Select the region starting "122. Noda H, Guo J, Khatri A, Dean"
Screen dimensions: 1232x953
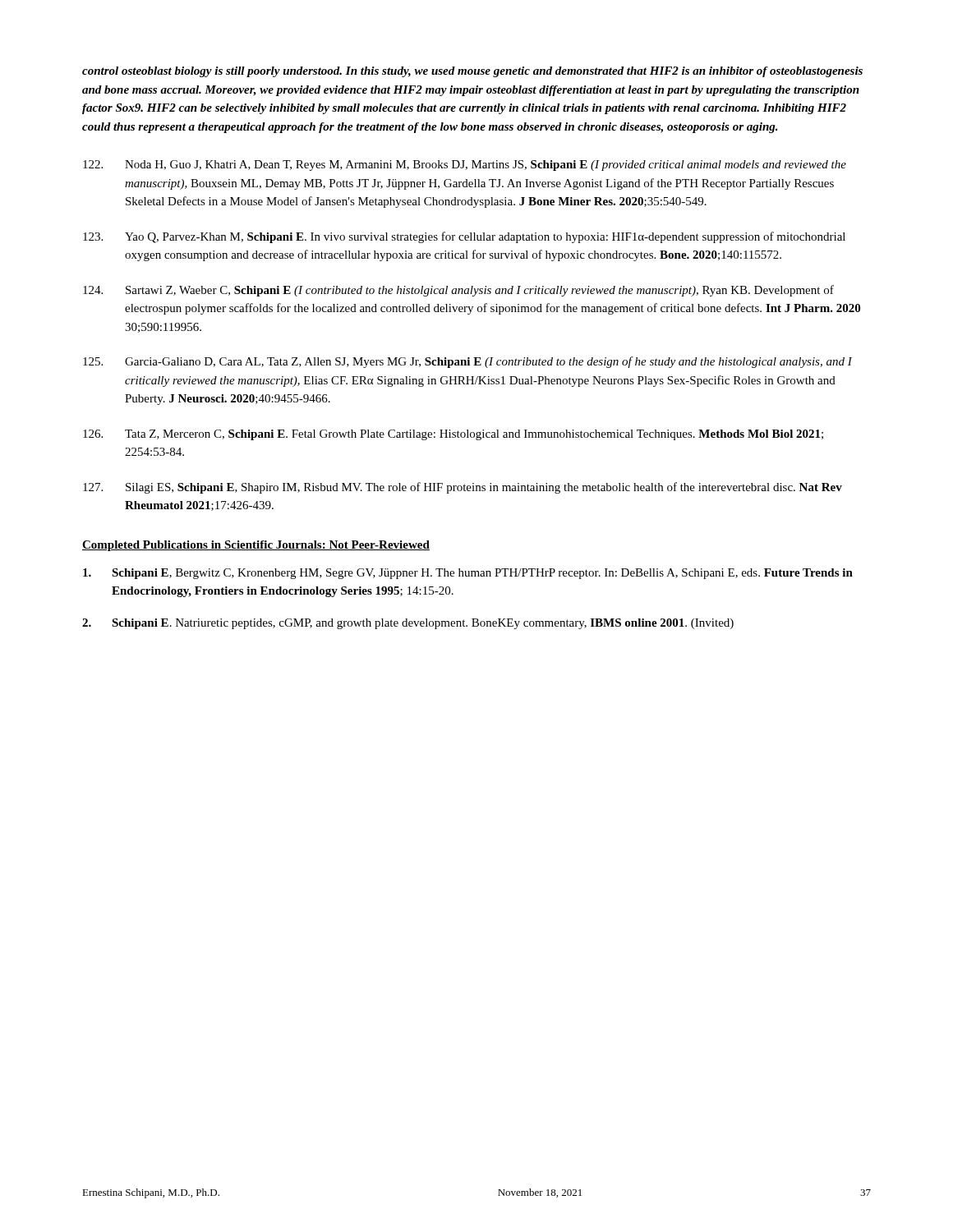[x=476, y=183]
